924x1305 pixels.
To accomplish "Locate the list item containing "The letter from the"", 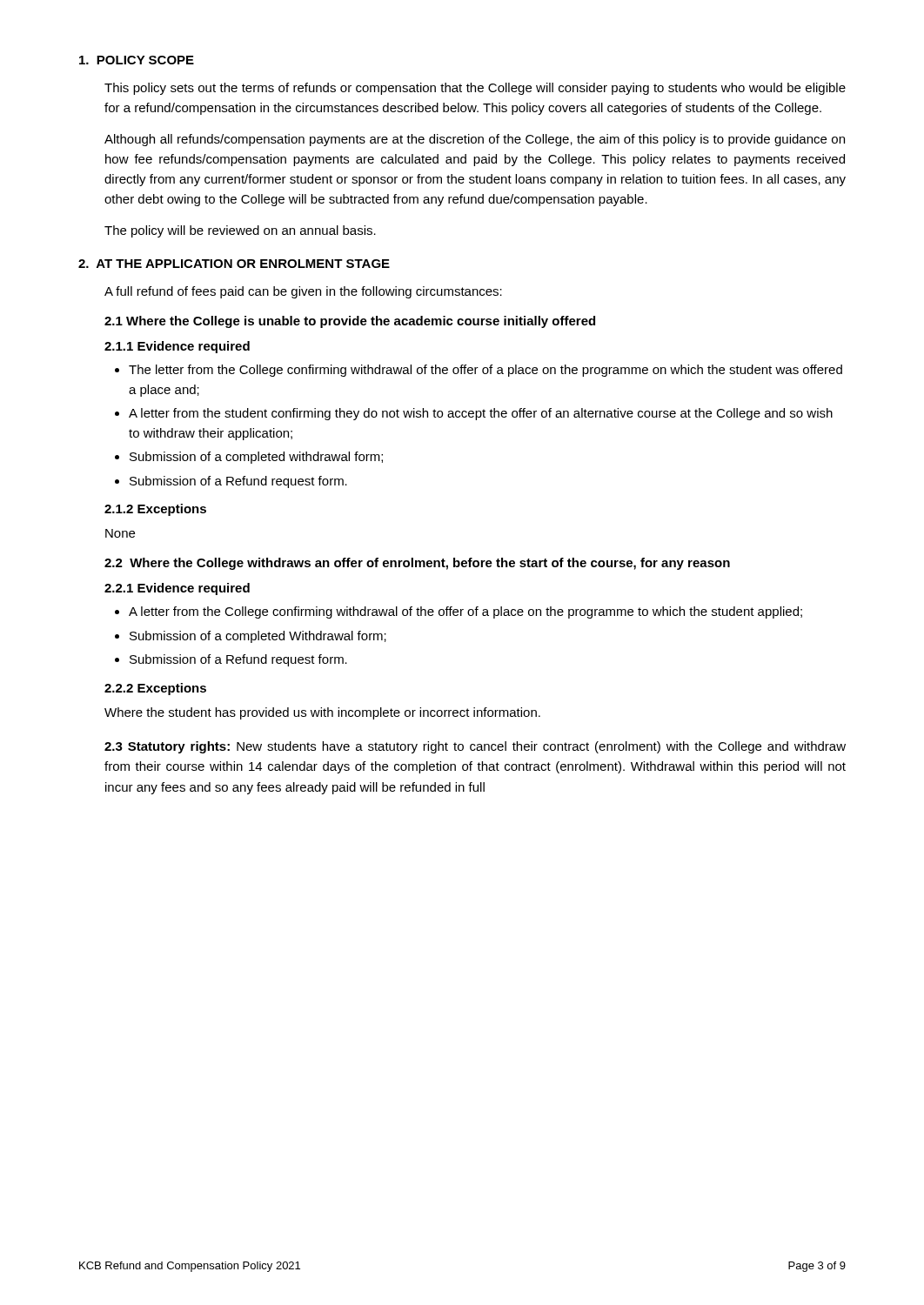I will [x=486, y=379].
